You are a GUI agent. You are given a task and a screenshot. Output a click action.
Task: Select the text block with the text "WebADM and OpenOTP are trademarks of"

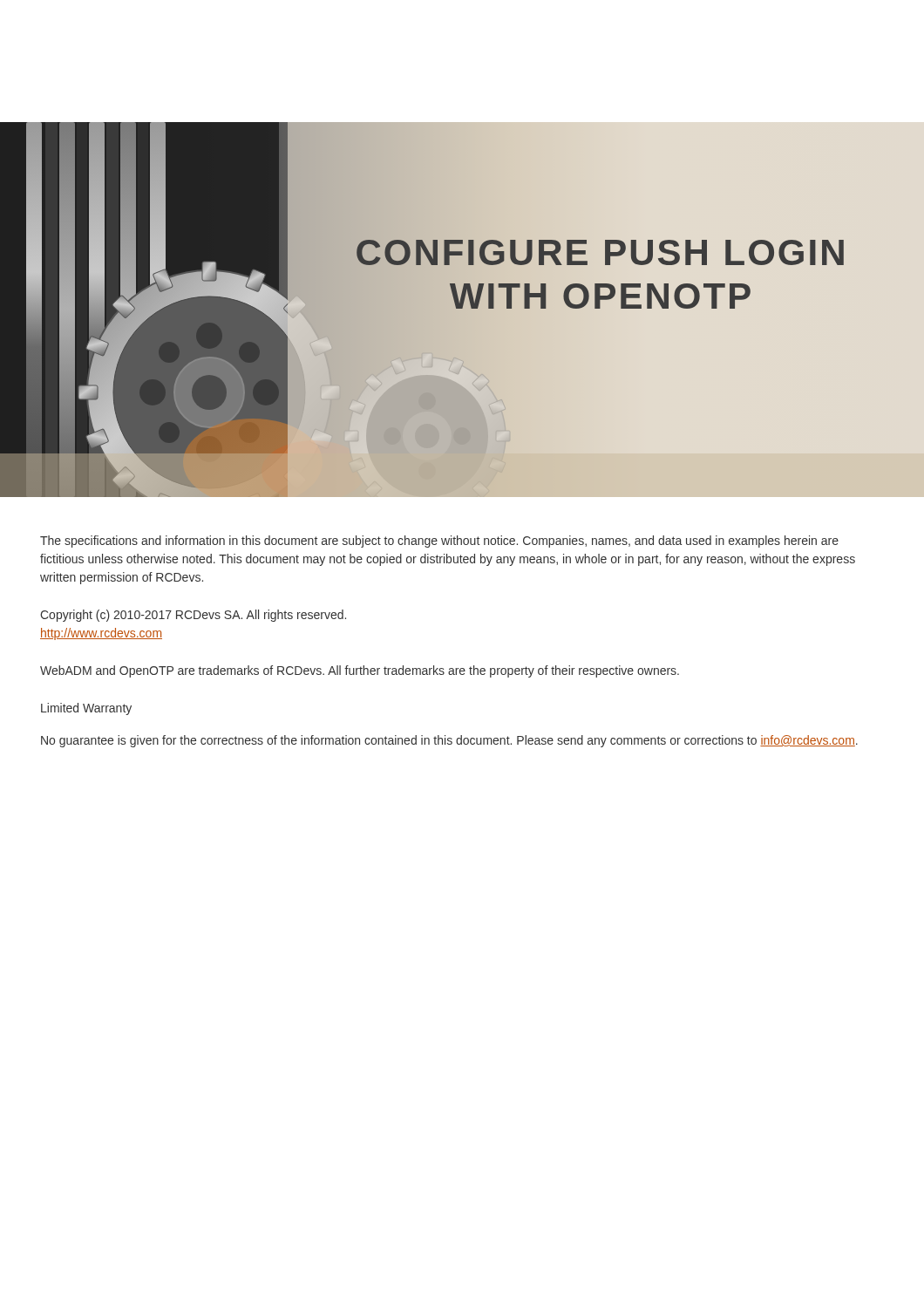tap(360, 671)
